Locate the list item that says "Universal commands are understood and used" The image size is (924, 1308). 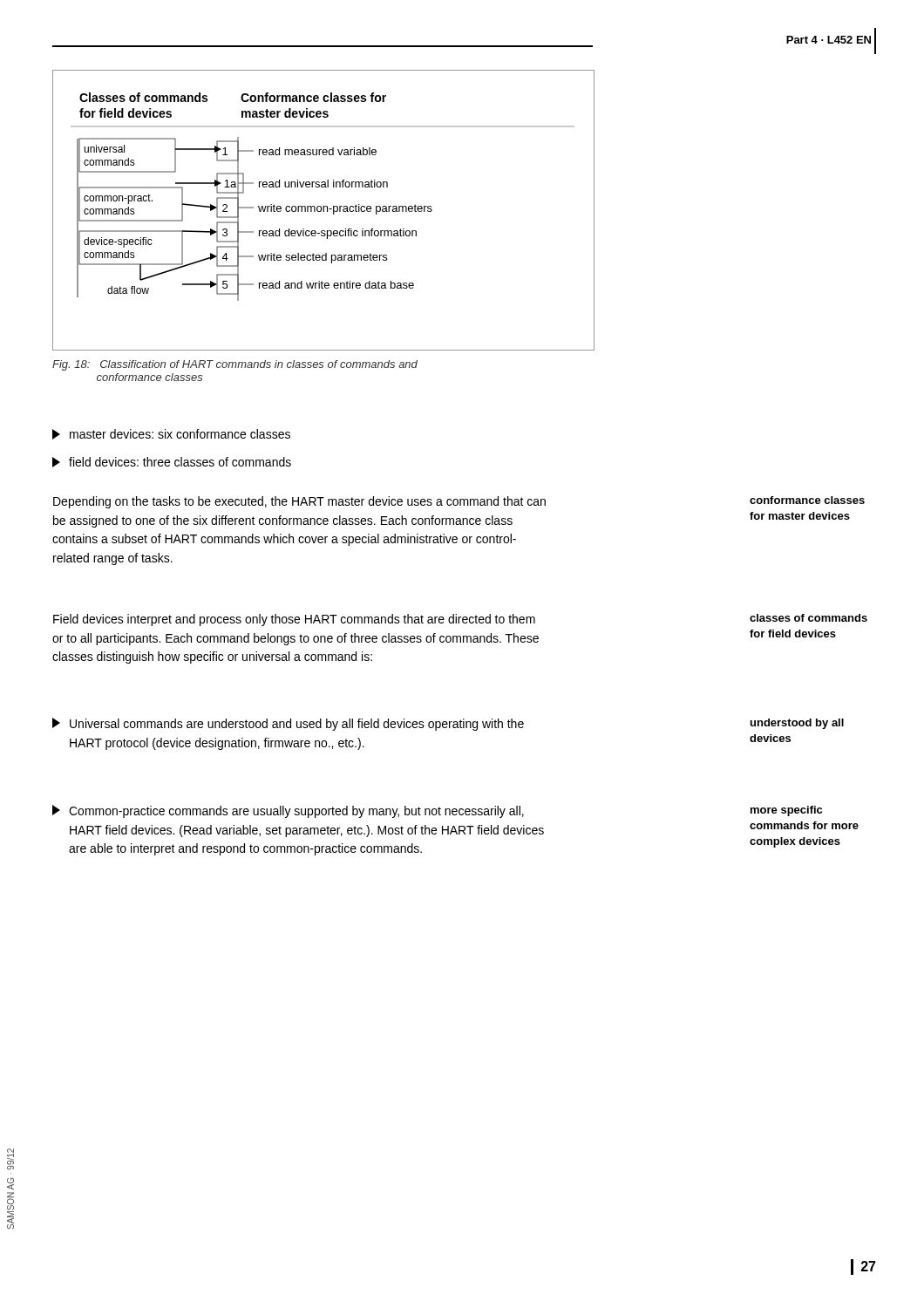(301, 734)
